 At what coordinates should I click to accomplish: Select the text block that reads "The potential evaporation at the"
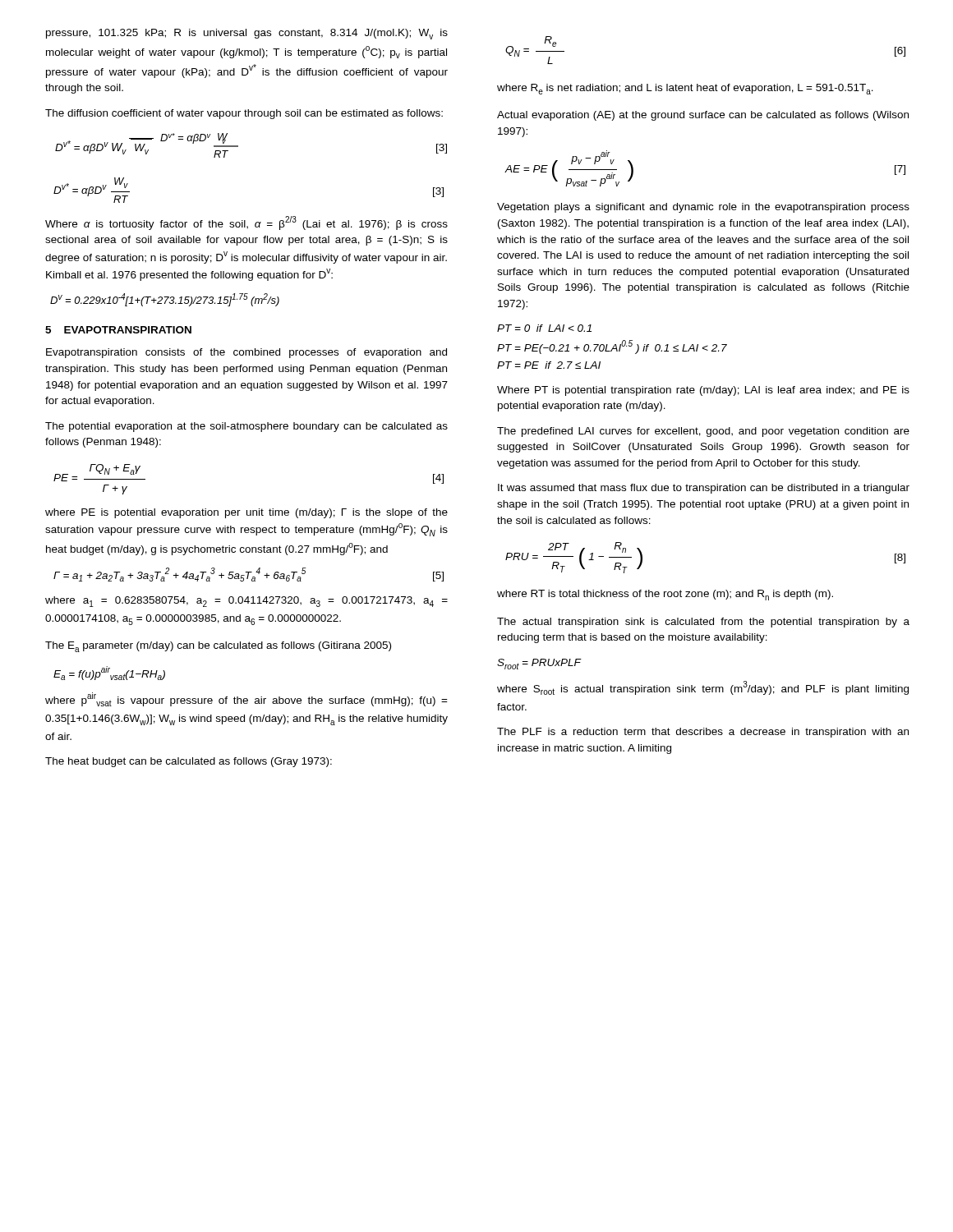pos(246,434)
